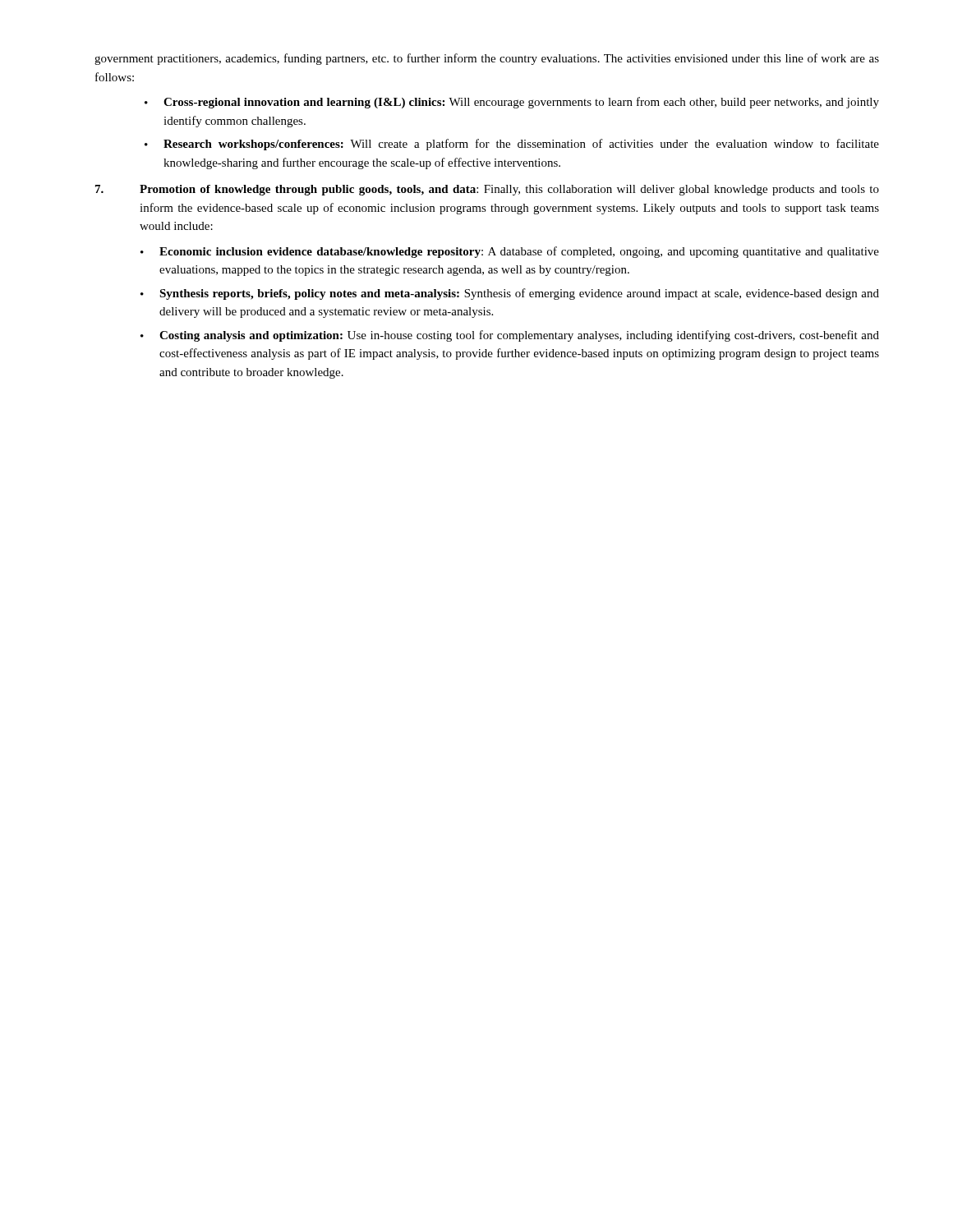This screenshot has width=953, height=1232.
Task: Click the passage that begins "• Costing analysis"
Action: click(509, 353)
